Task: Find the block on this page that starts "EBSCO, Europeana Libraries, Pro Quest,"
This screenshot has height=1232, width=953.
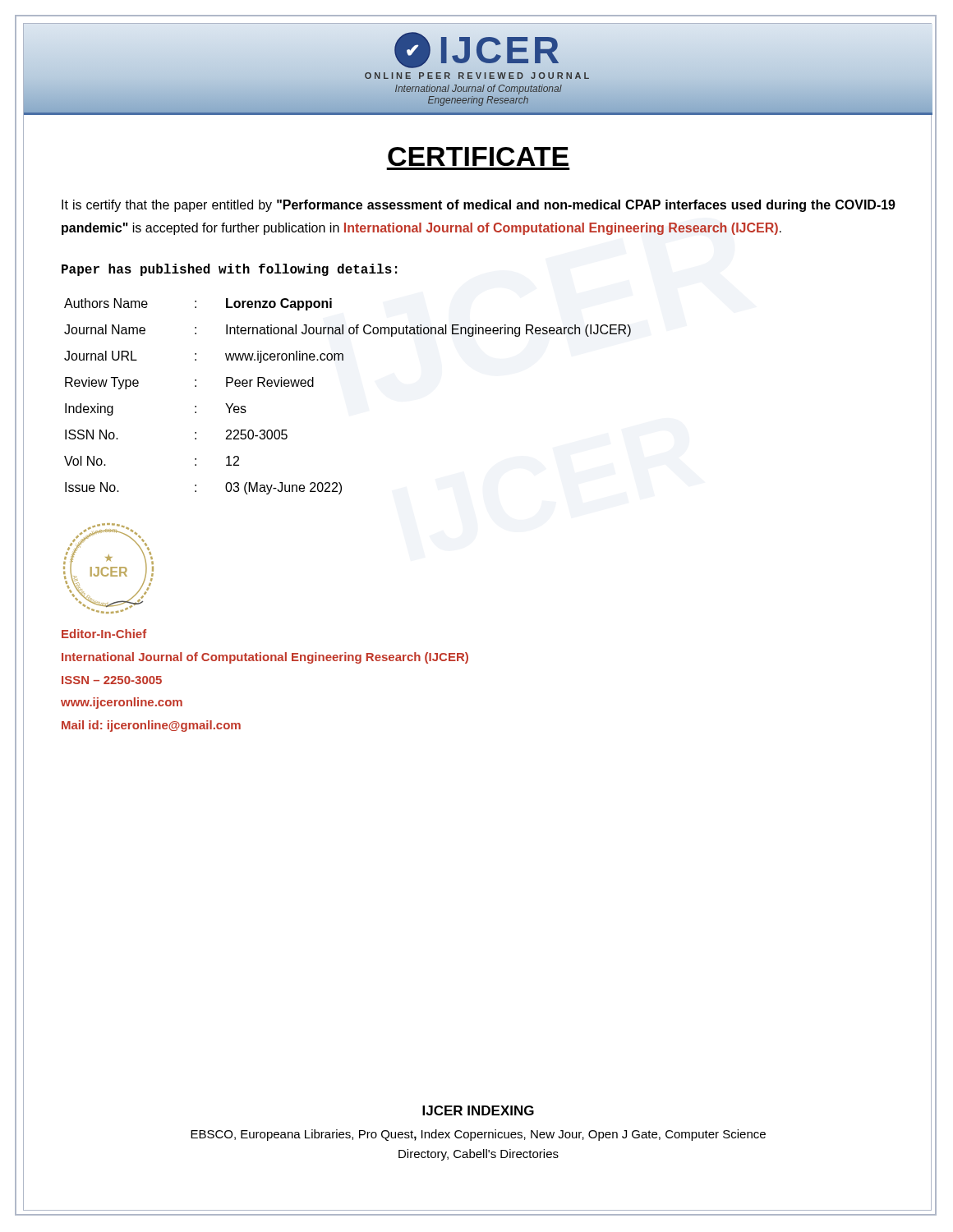Action: click(478, 1144)
